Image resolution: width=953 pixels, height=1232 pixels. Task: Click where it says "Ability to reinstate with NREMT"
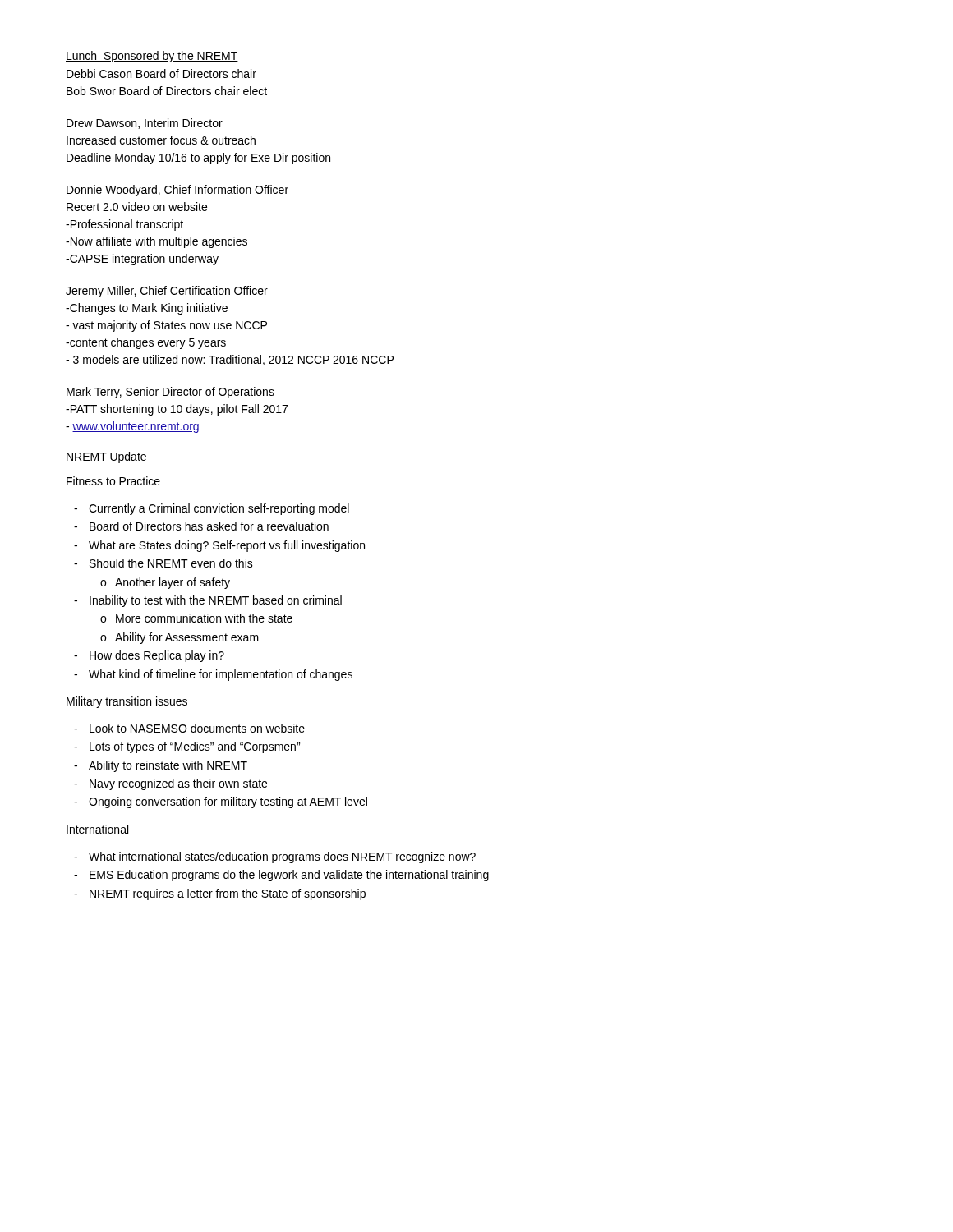pyautogui.click(x=161, y=766)
